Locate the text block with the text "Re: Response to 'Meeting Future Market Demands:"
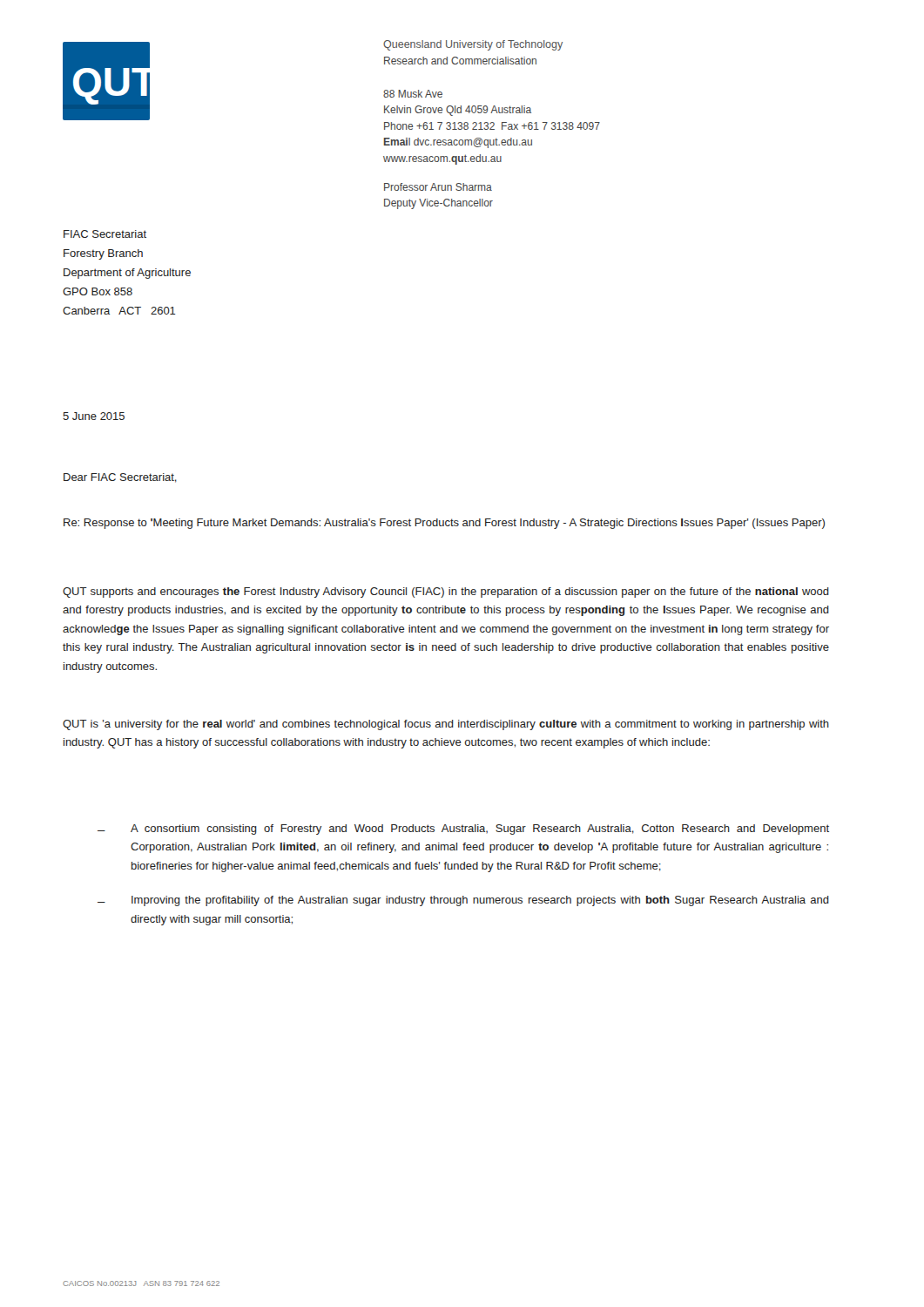Viewport: 924px width, 1307px height. point(444,522)
